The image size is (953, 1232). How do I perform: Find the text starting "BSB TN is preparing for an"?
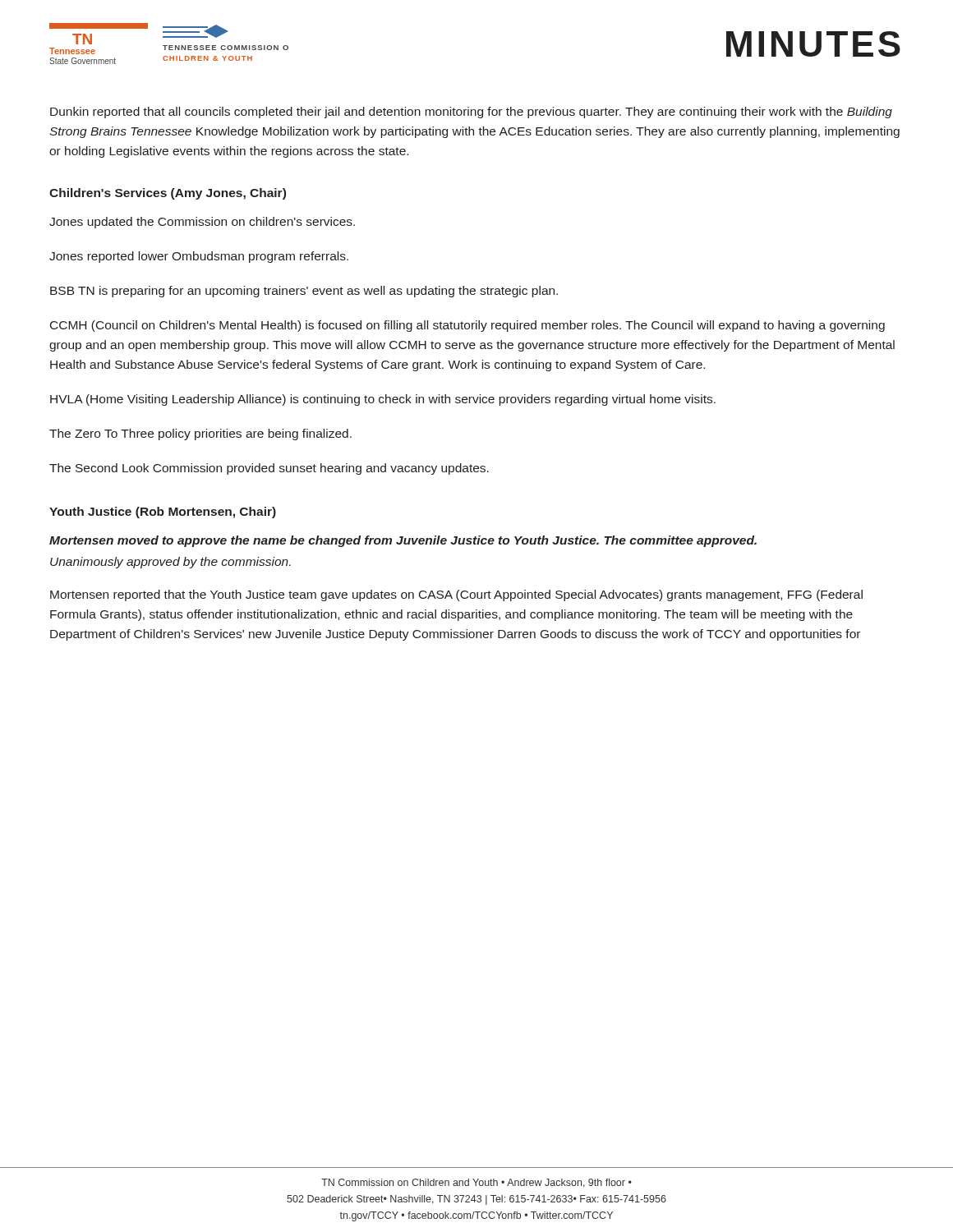click(304, 290)
